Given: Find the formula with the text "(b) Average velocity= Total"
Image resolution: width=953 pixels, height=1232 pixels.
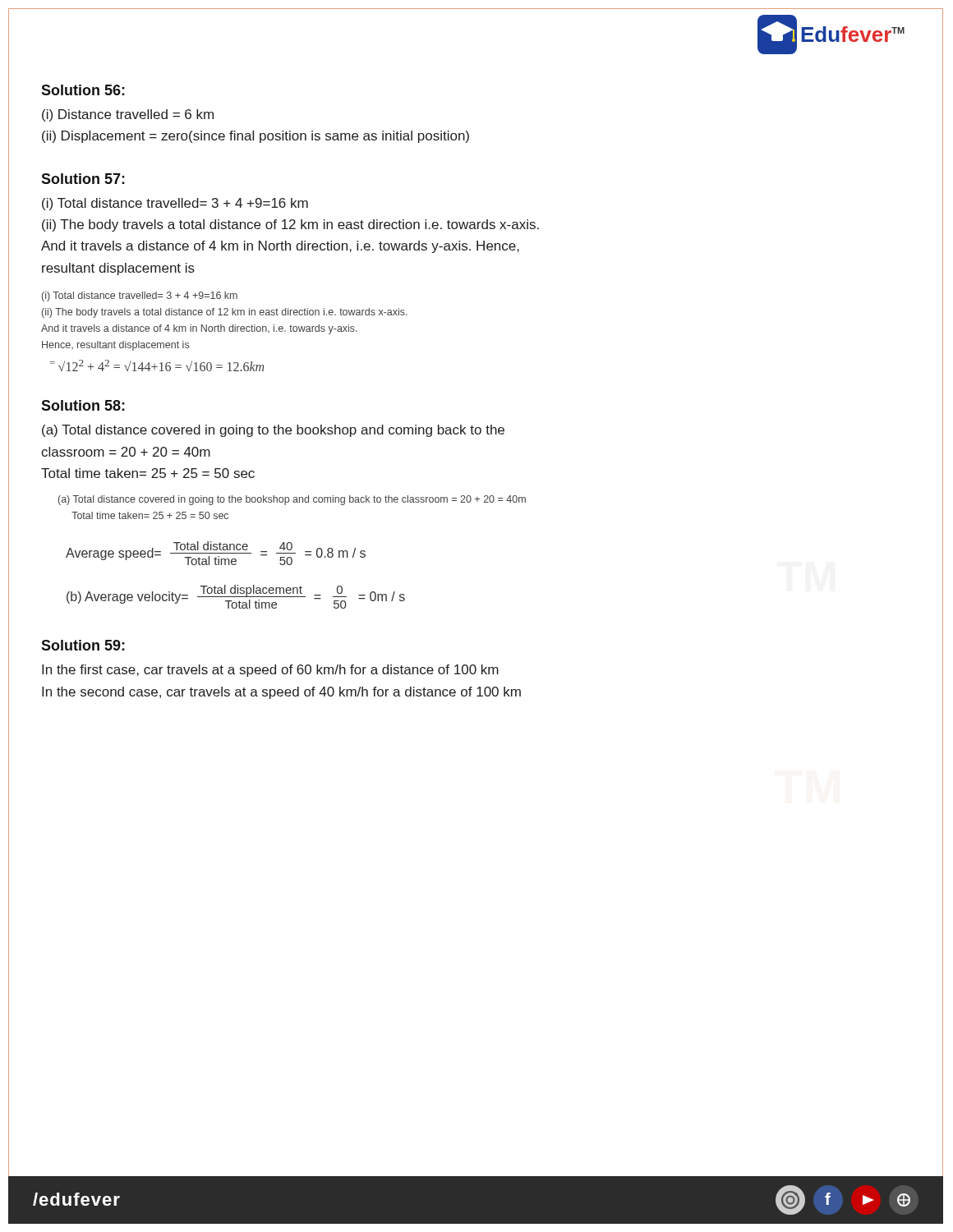Looking at the screenshot, I should pos(235,597).
